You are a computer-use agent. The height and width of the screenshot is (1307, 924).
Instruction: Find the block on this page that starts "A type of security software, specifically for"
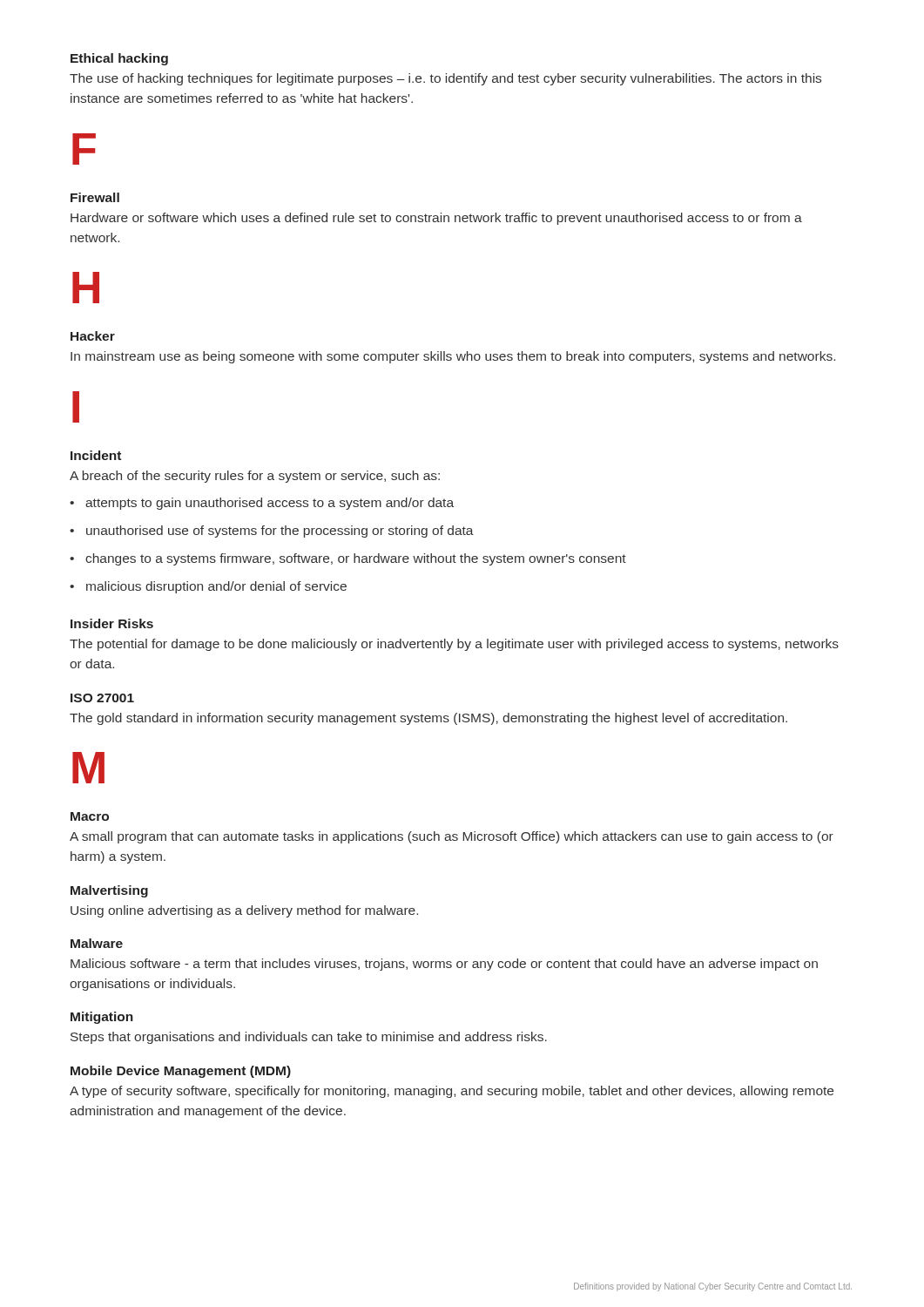pyautogui.click(x=462, y=1100)
